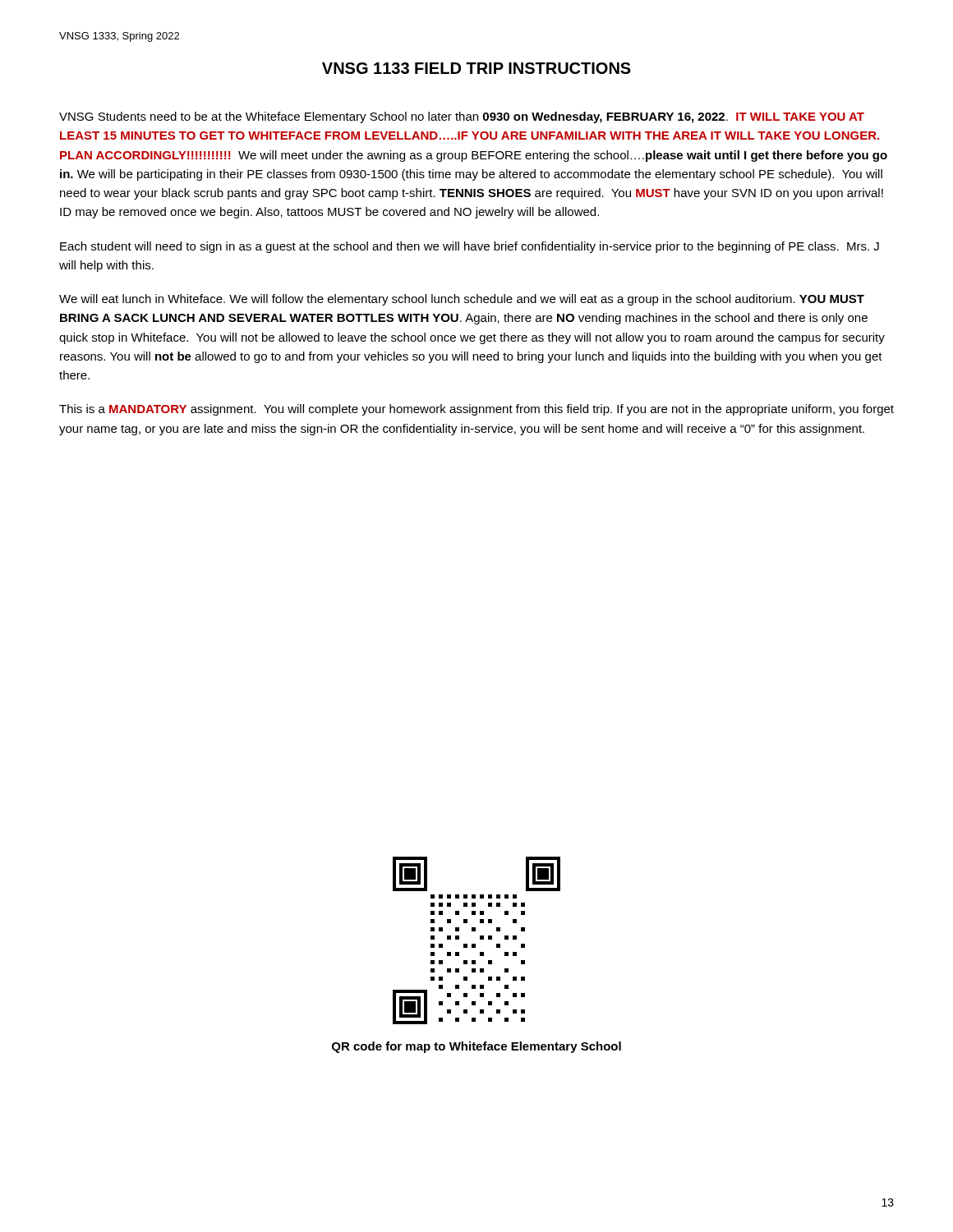The image size is (953, 1232).
Task: Click on the caption with the text "QR code for map to Whiteface"
Action: click(476, 1046)
